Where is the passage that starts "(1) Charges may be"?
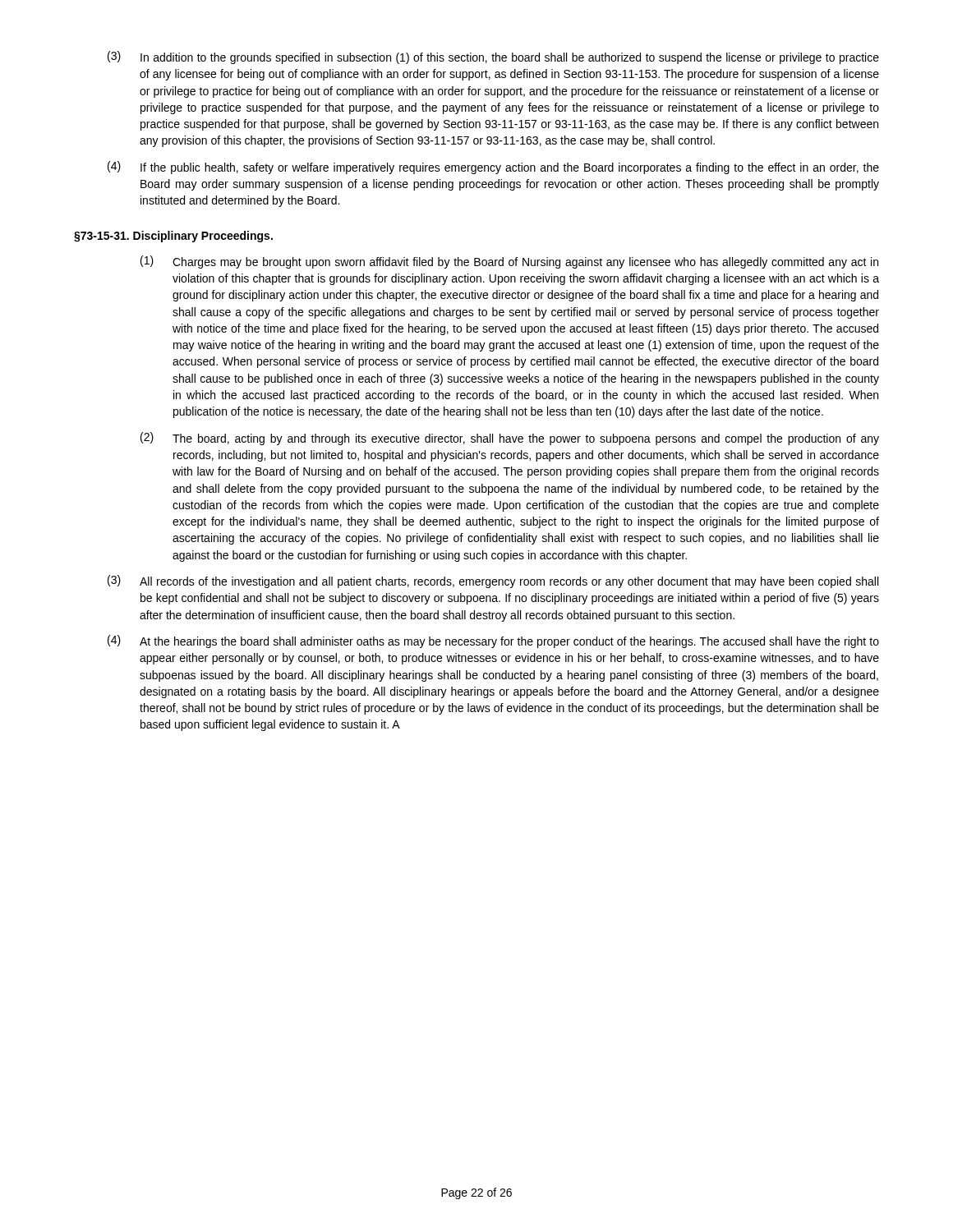953x1232 pixels. pyautogui.click(x=493, y=337)
